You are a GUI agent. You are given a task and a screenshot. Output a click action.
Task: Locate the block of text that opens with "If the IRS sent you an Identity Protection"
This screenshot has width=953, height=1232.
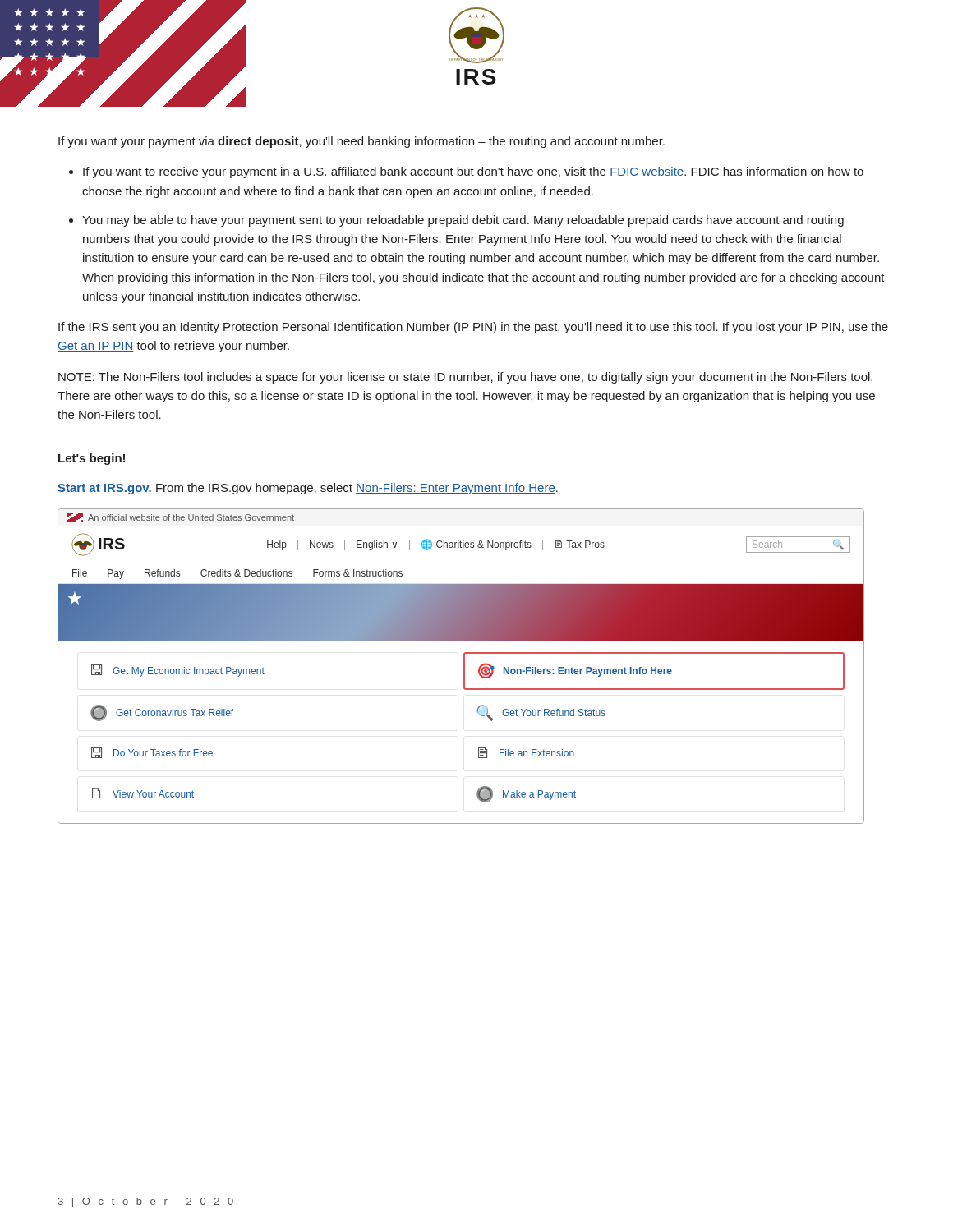[x=476, y=336]
